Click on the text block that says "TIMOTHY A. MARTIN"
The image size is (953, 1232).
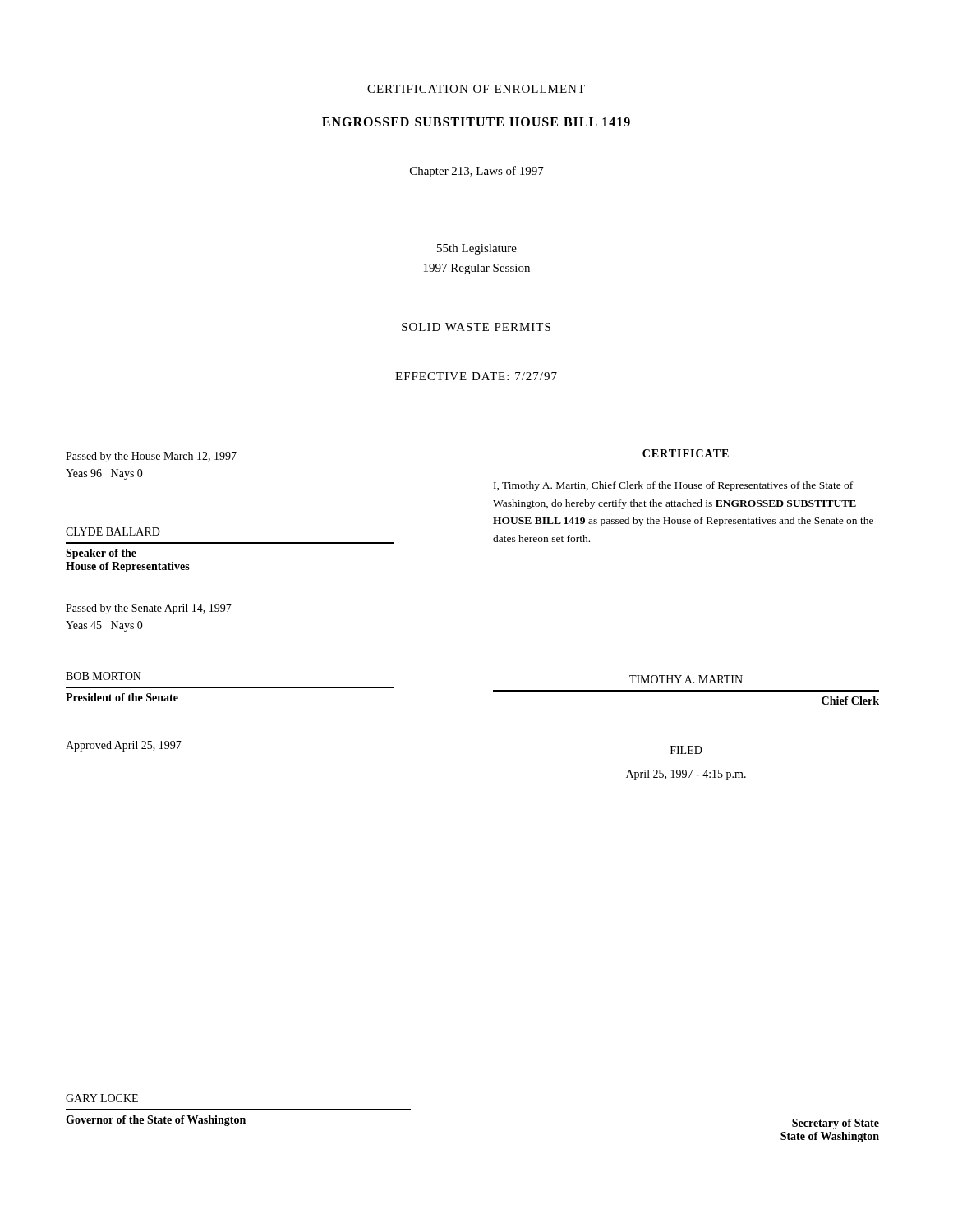tap(686, 691)
